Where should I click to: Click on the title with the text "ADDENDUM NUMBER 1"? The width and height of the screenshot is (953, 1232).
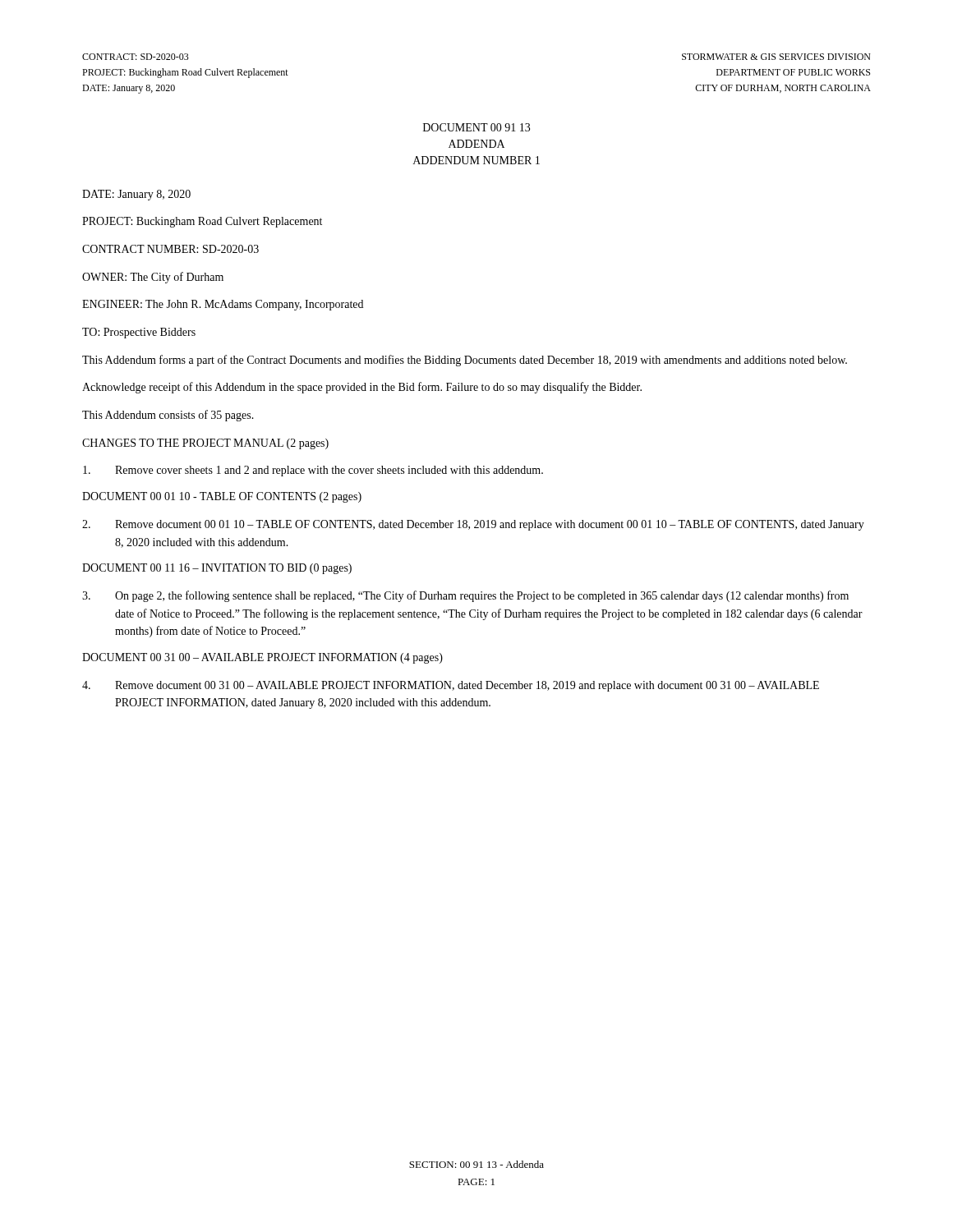(476, 160)
